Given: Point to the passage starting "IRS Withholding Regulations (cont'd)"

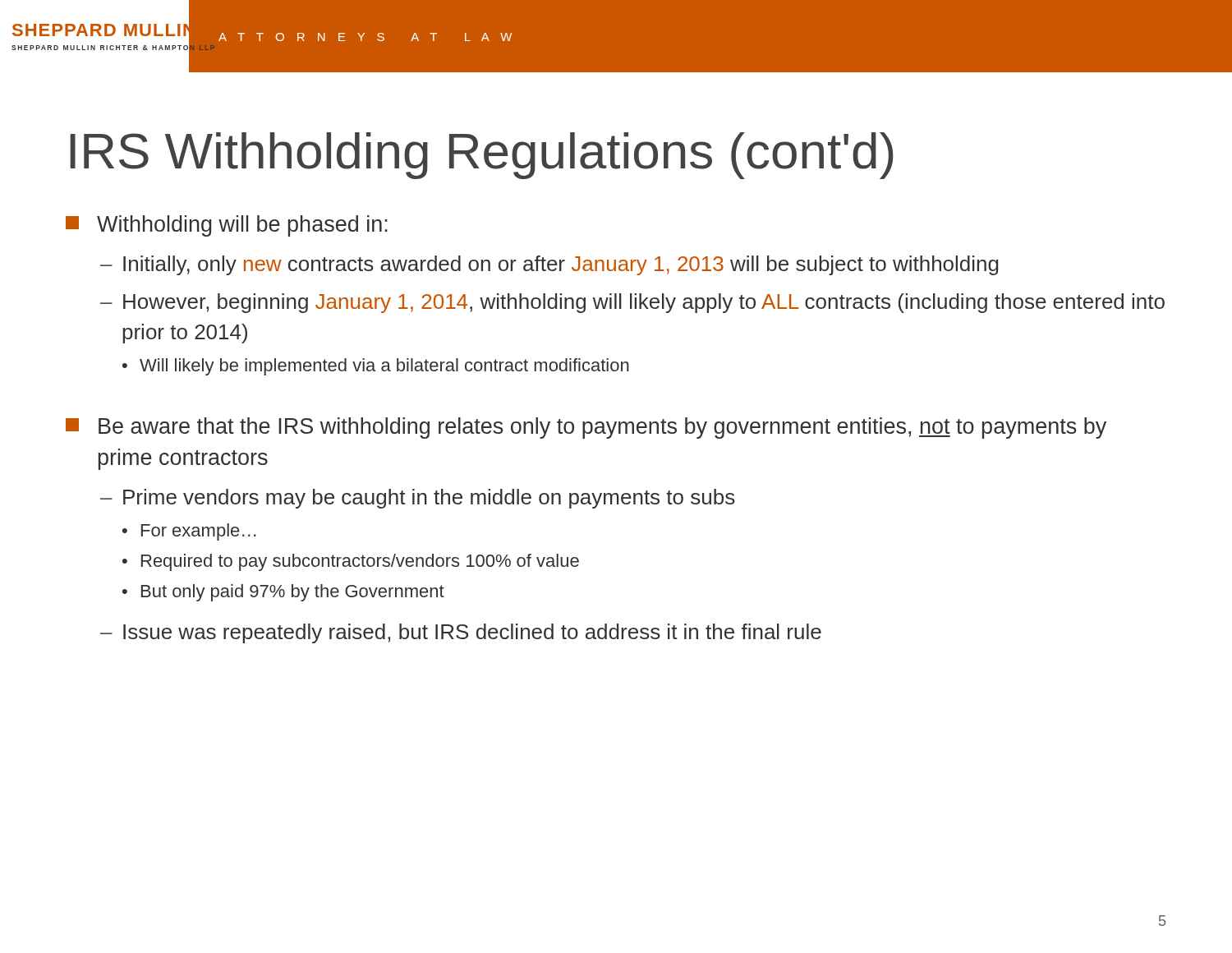Looking at the screenshot, I should coord(481,151).
